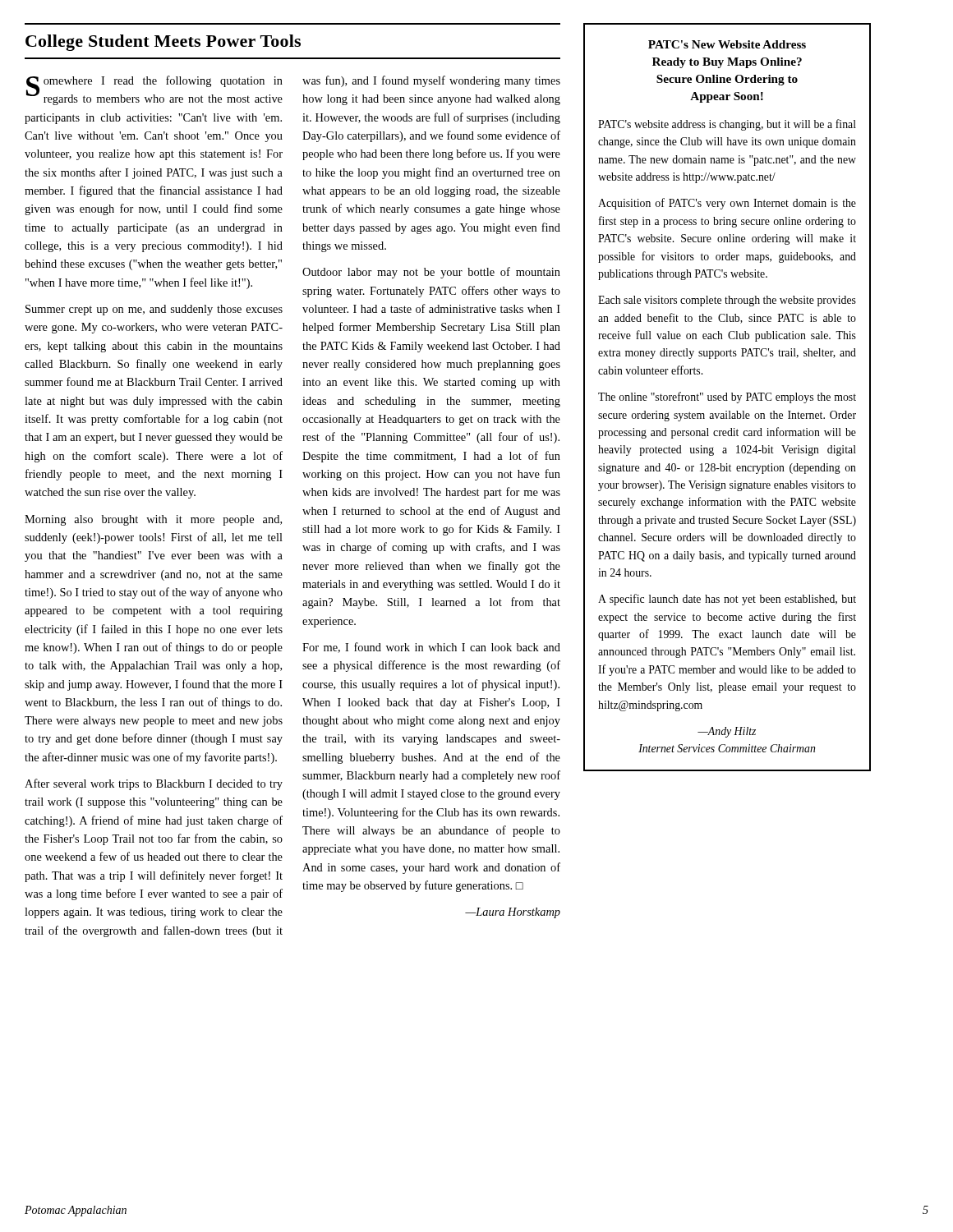Viewport: 953px width, 1232px height.
Task: Point to the block beginning "Somewhere I read the following quotation"
Action: coord(292,506)
